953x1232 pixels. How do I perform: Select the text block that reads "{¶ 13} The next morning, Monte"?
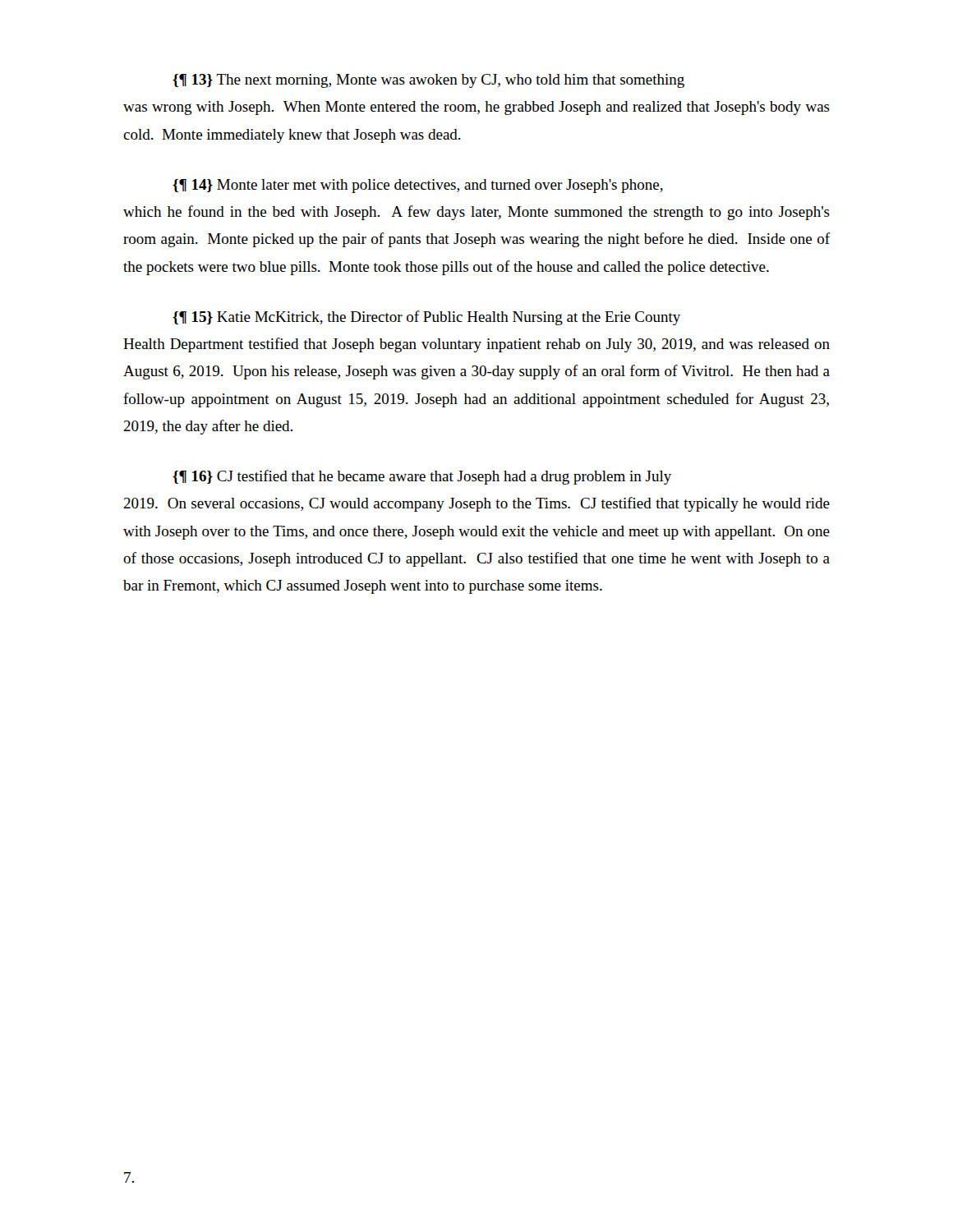tap(476, 104)
